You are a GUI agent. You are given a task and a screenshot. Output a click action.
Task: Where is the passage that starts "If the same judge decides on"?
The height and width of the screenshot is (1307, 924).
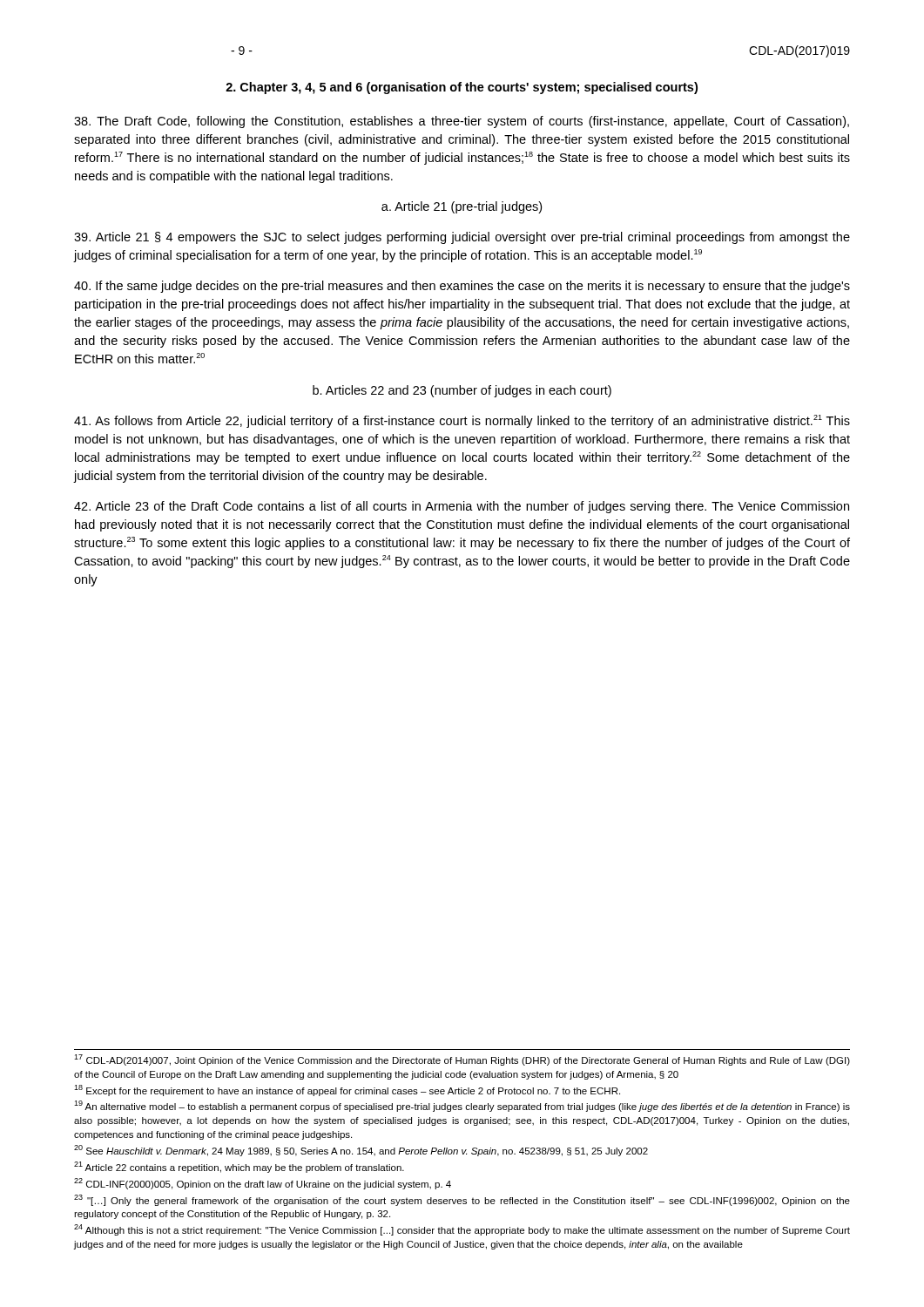(462, 323)
